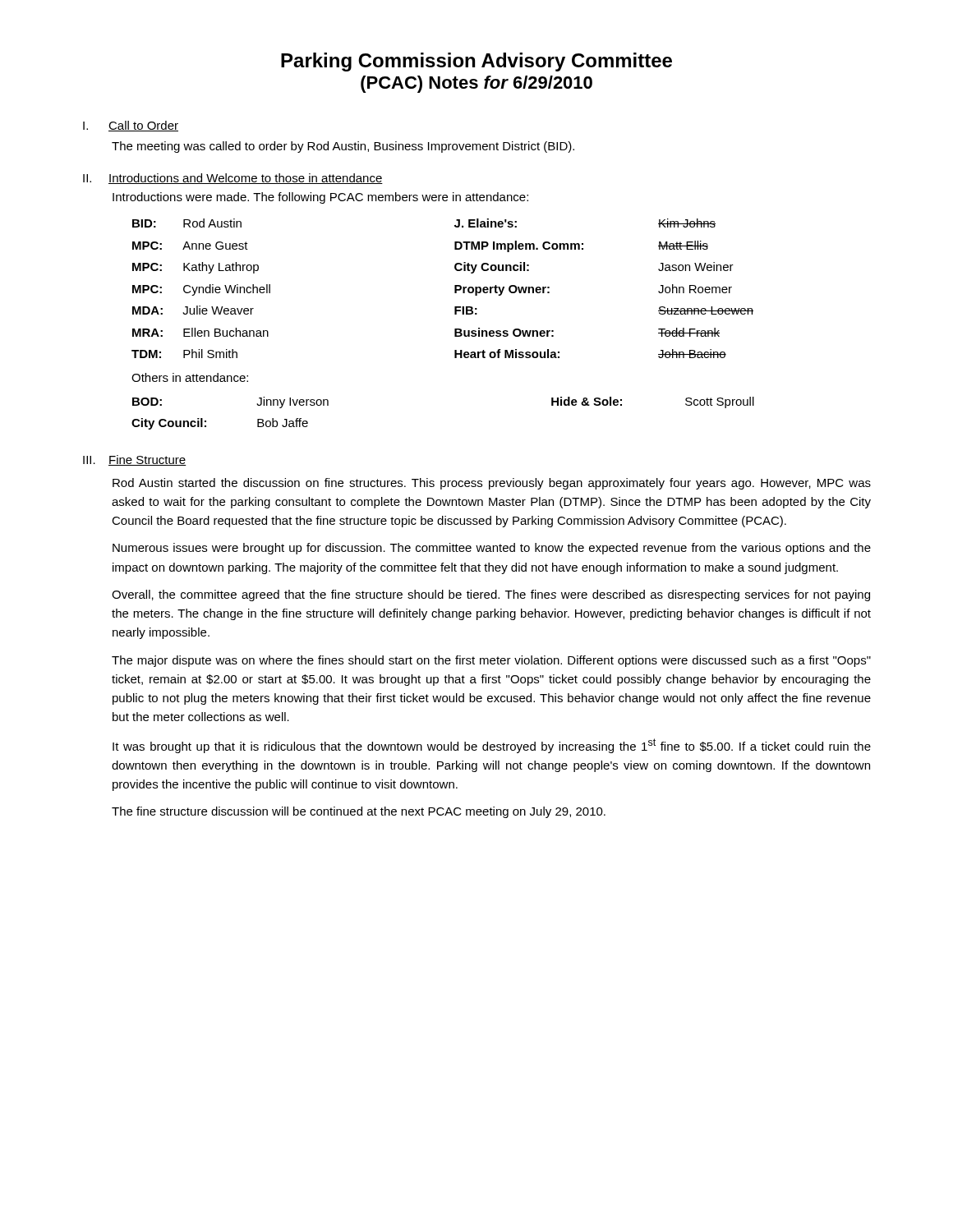Navigate to the passage starting "Overall, the committee agreed"
The height and width of the screenshot is (1232, 953).
coord(491,613)
